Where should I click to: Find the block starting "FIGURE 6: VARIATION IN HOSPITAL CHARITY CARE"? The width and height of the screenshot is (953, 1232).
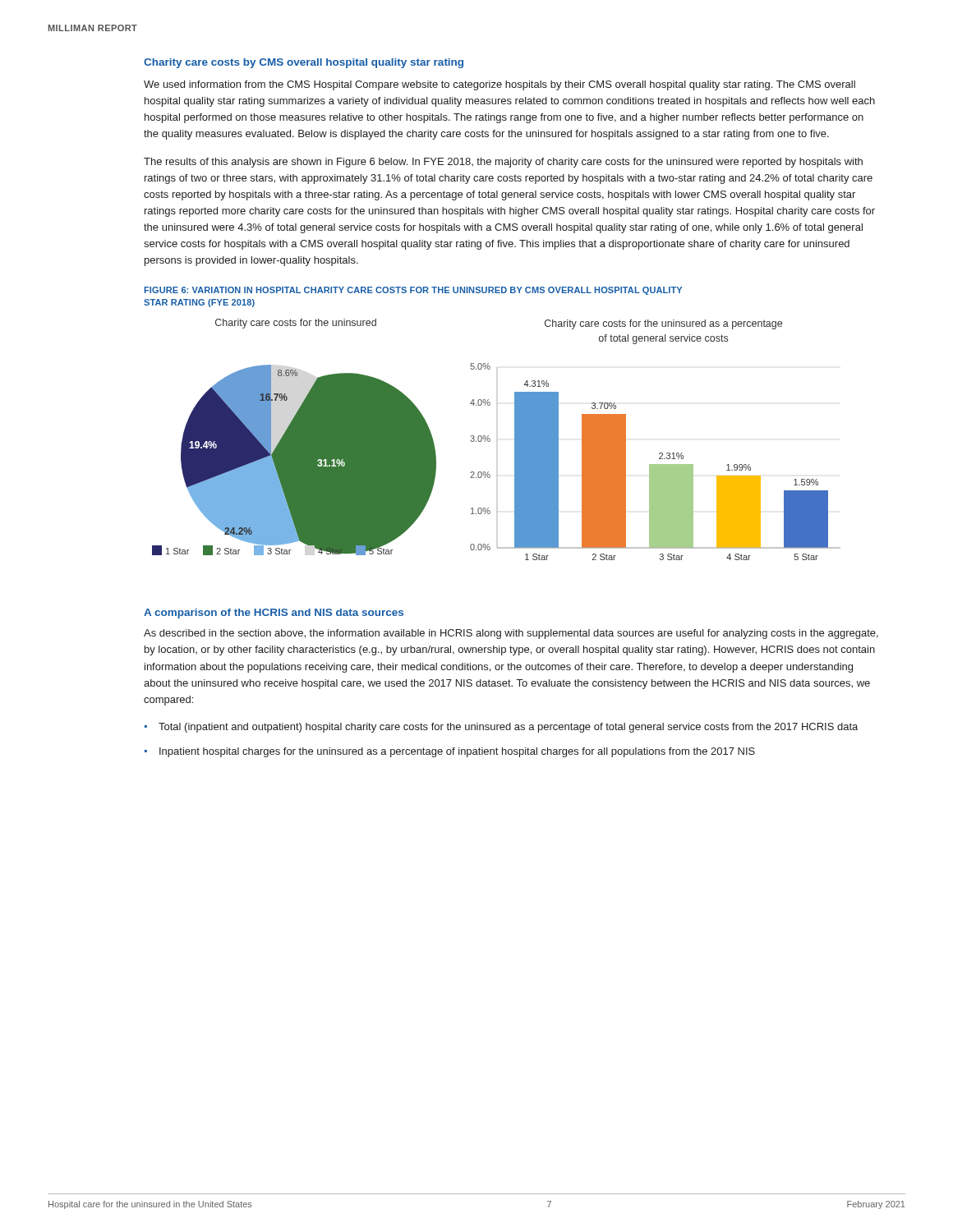pyautogui.click(x=413, y=296)
